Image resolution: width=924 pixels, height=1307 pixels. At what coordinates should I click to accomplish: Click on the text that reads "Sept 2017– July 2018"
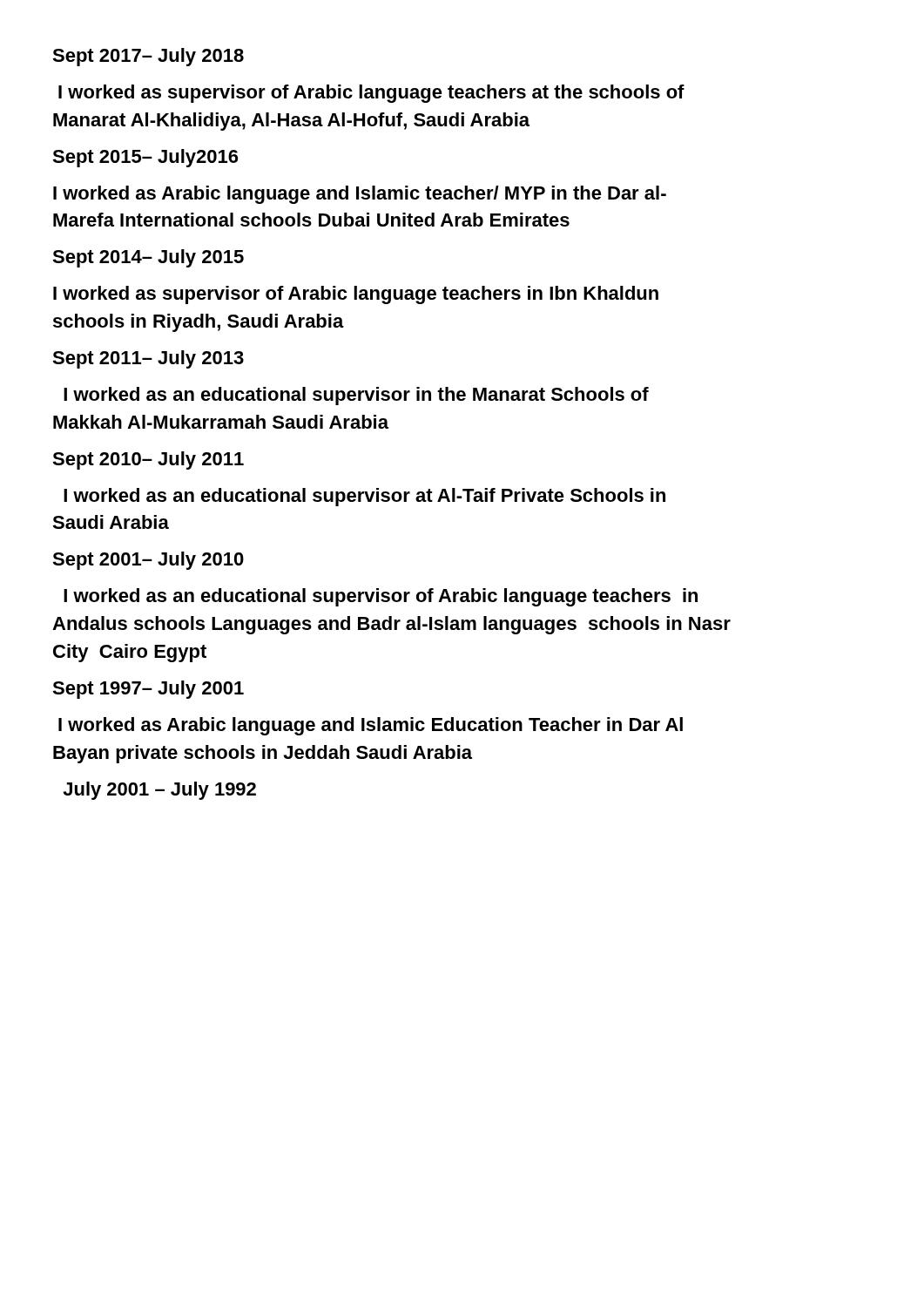(x=148, y=57)
